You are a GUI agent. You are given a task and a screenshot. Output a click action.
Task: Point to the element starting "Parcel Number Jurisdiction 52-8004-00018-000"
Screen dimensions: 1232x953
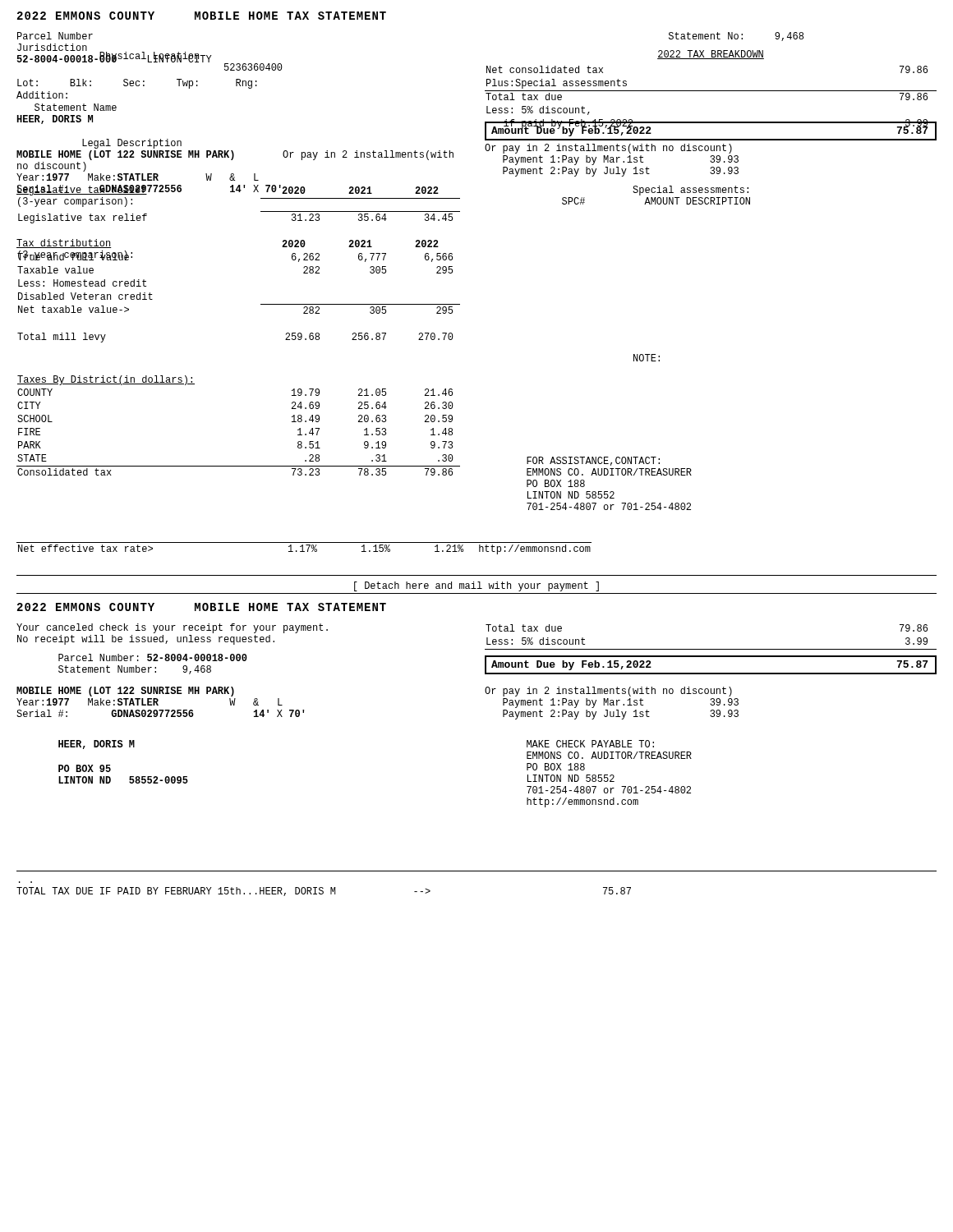coord(114,48)
